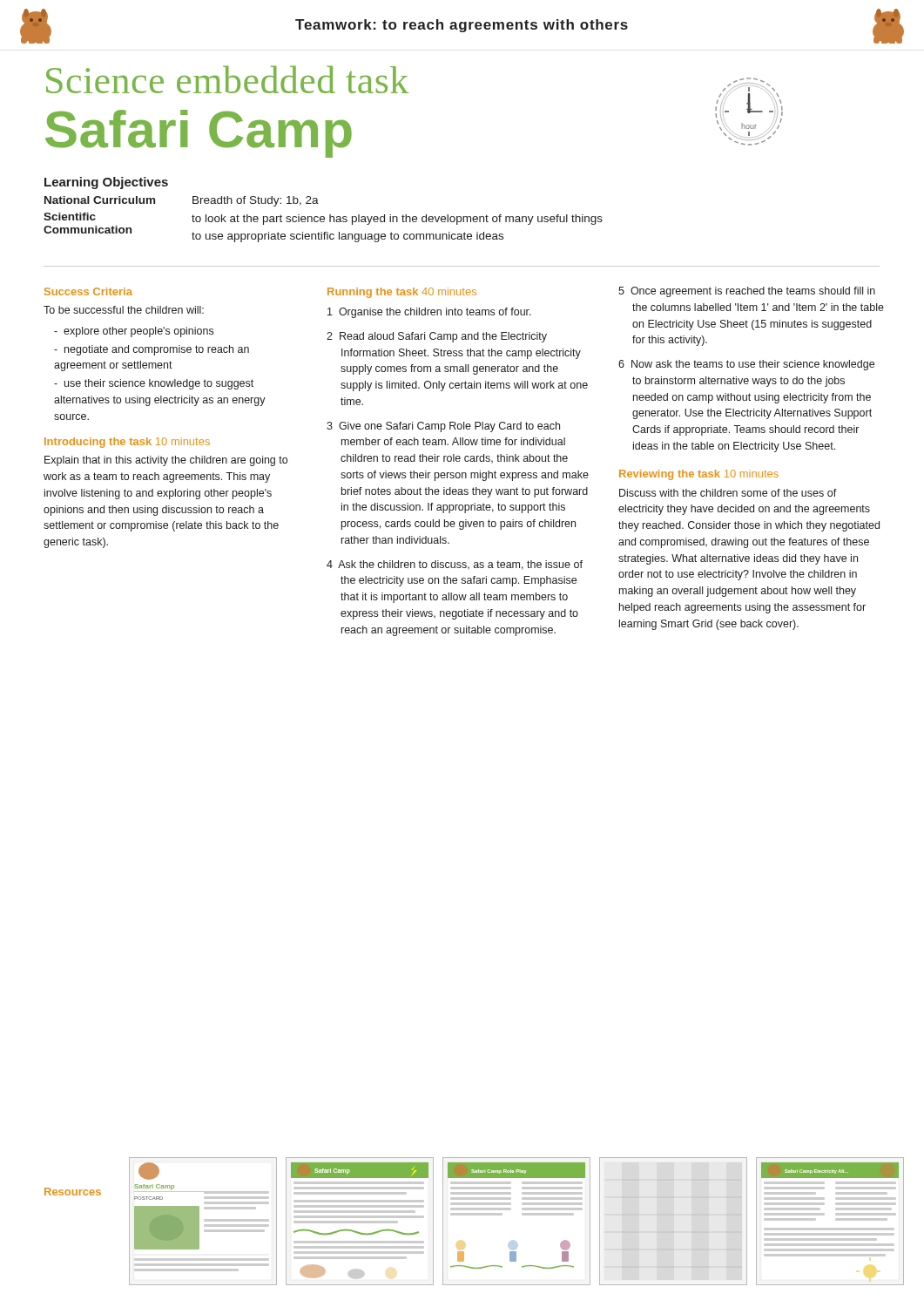Find the list item containing "- use their science knowledge to suggest"
Image resolution: width=924 pixels, height=1307 pixels.
pos(160,400)
